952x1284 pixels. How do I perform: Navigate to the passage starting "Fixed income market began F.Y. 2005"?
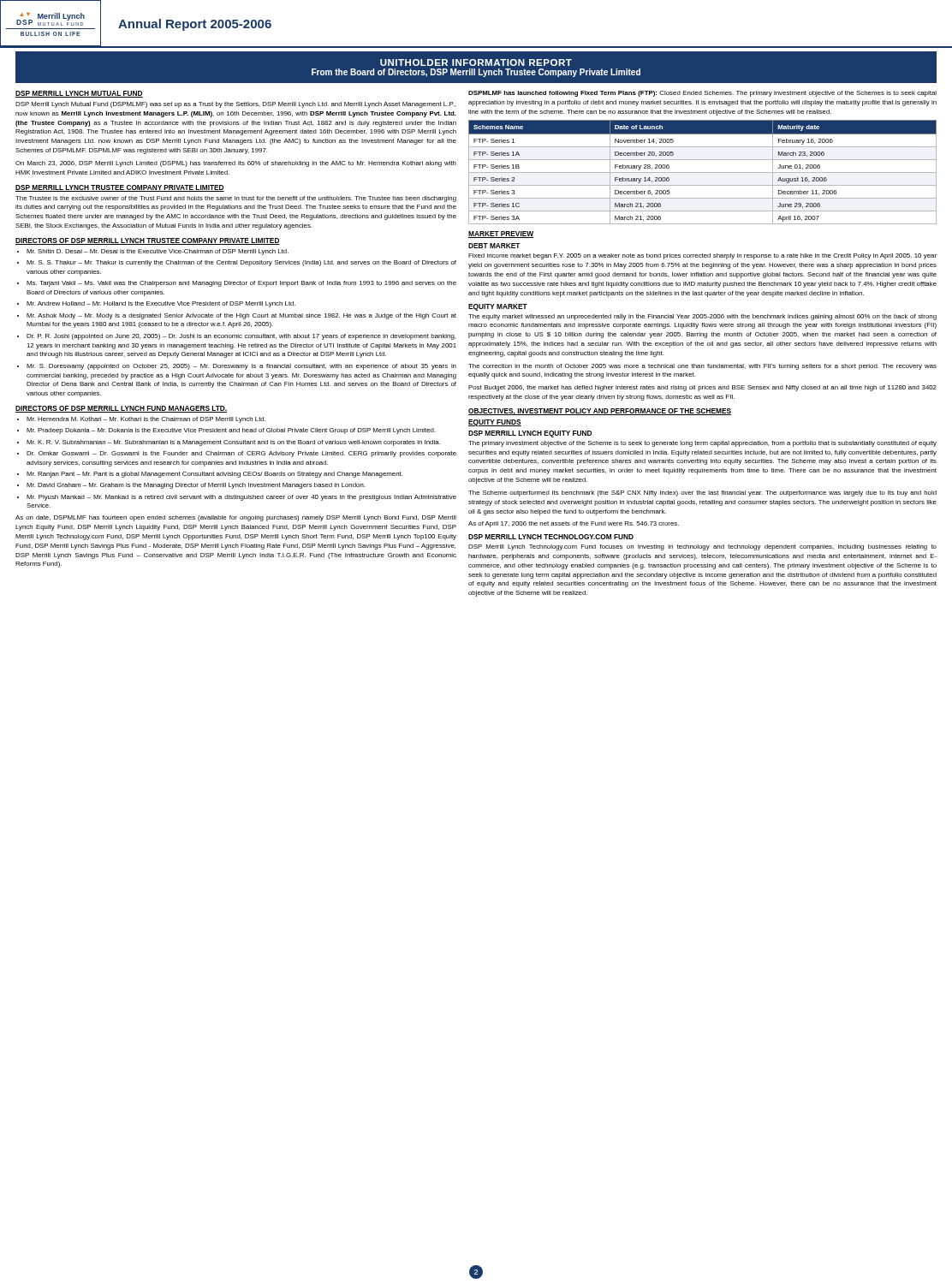702,274
